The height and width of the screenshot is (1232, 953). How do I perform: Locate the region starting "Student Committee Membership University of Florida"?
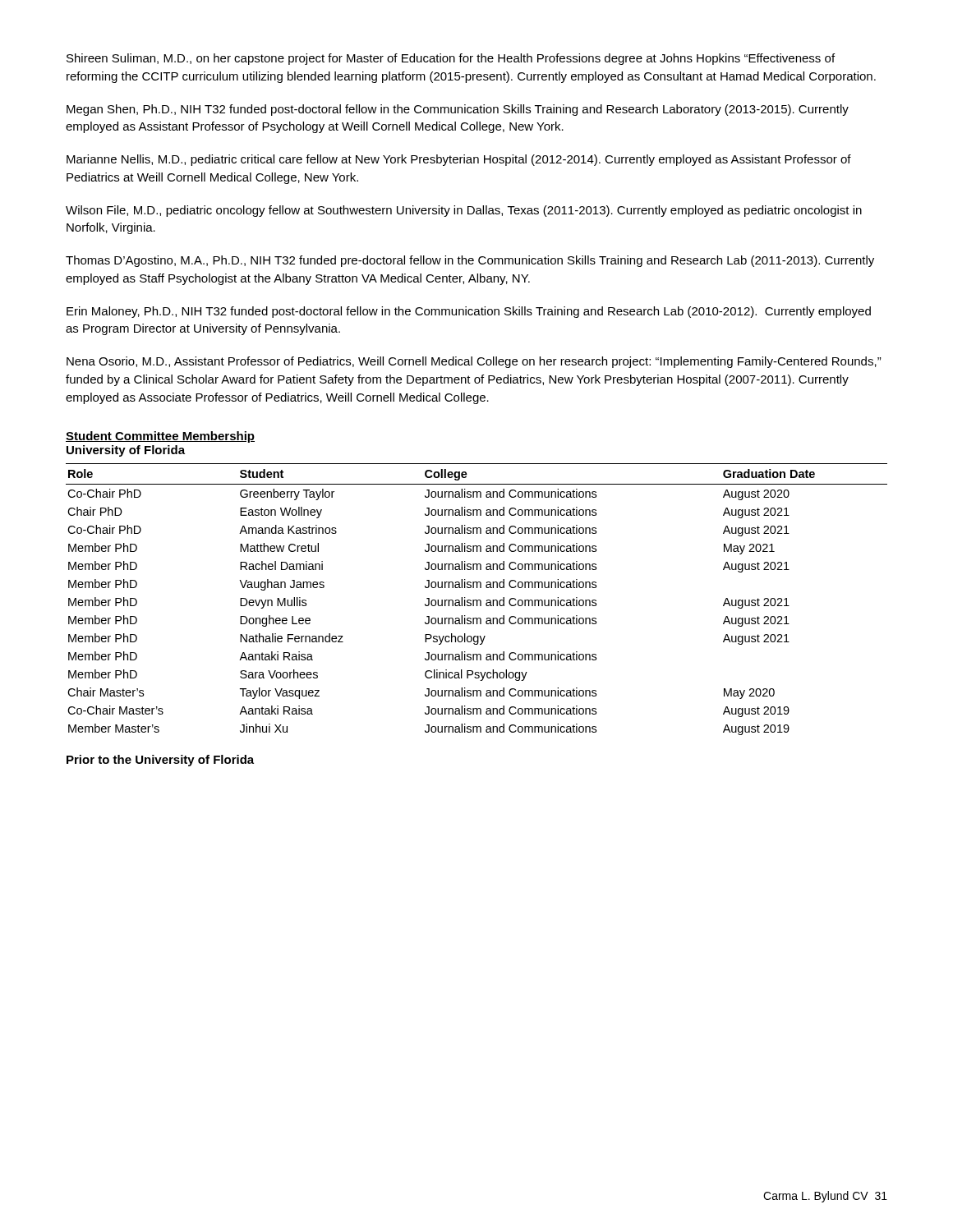[x=160, y=437]
